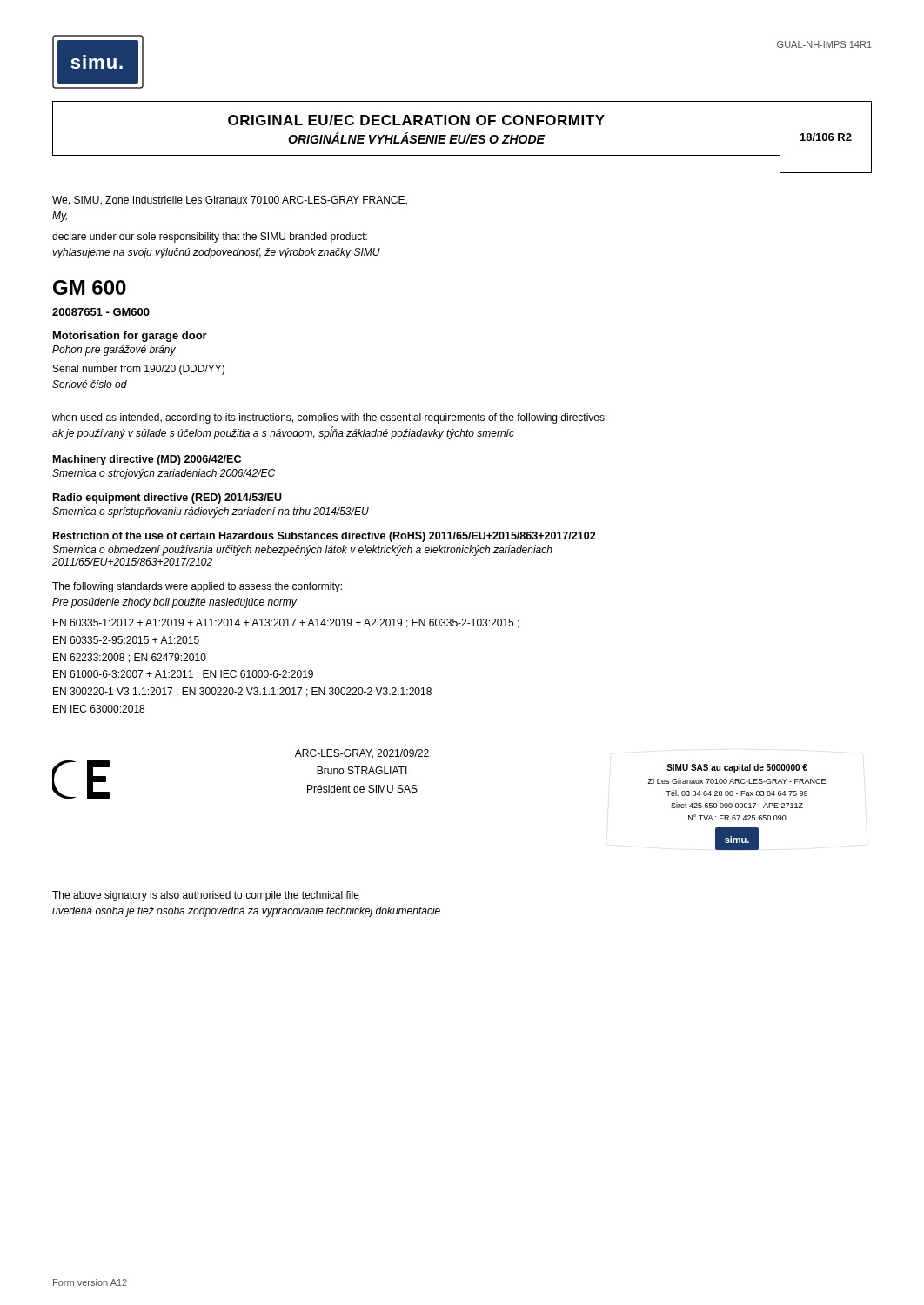
Task: Locate the text containing "Smernica o strojových zariadeniach 2006/42/EC"
Action: 164,473
